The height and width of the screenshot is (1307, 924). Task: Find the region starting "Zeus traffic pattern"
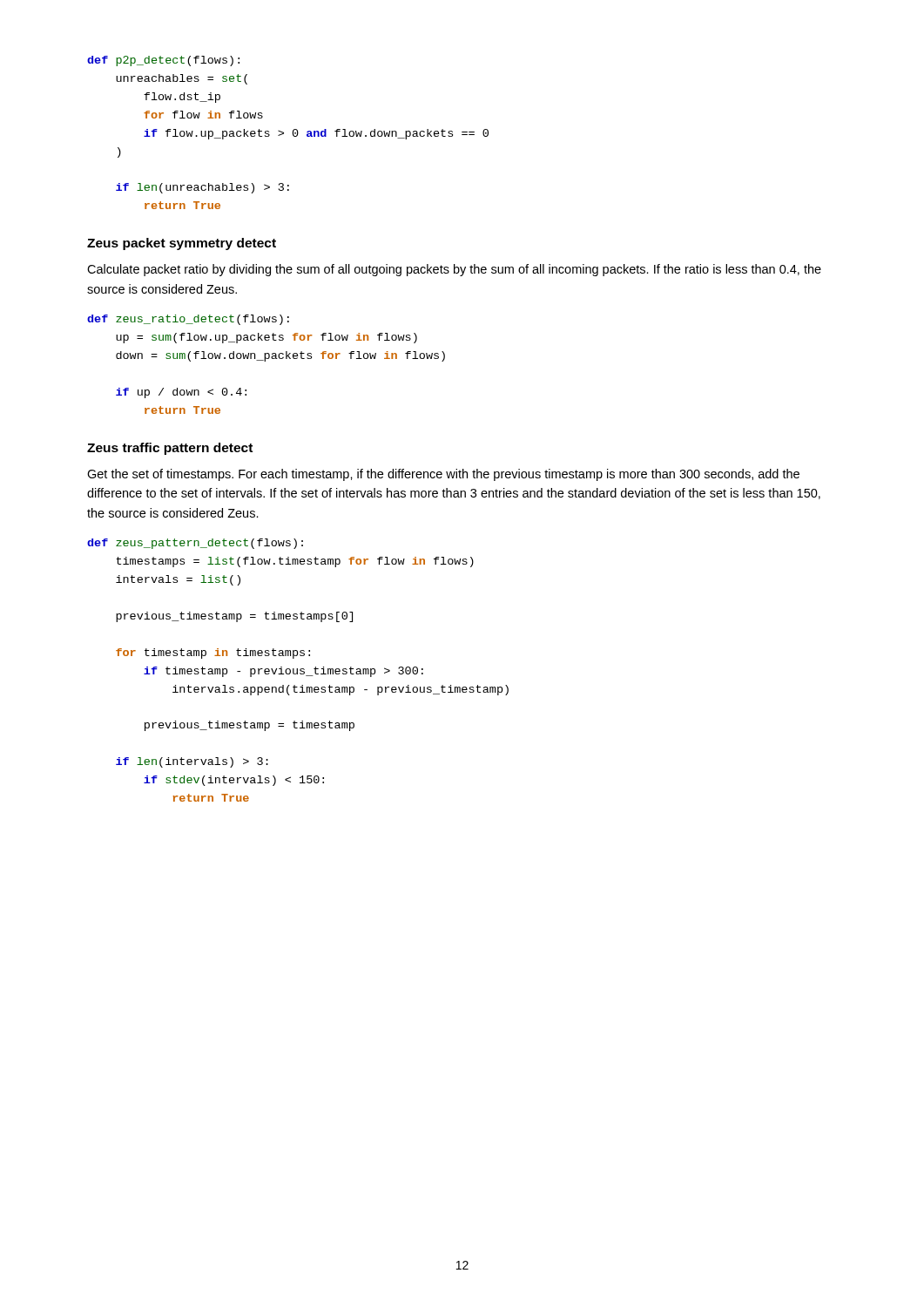pyautogui.click(x=170, y=447)
